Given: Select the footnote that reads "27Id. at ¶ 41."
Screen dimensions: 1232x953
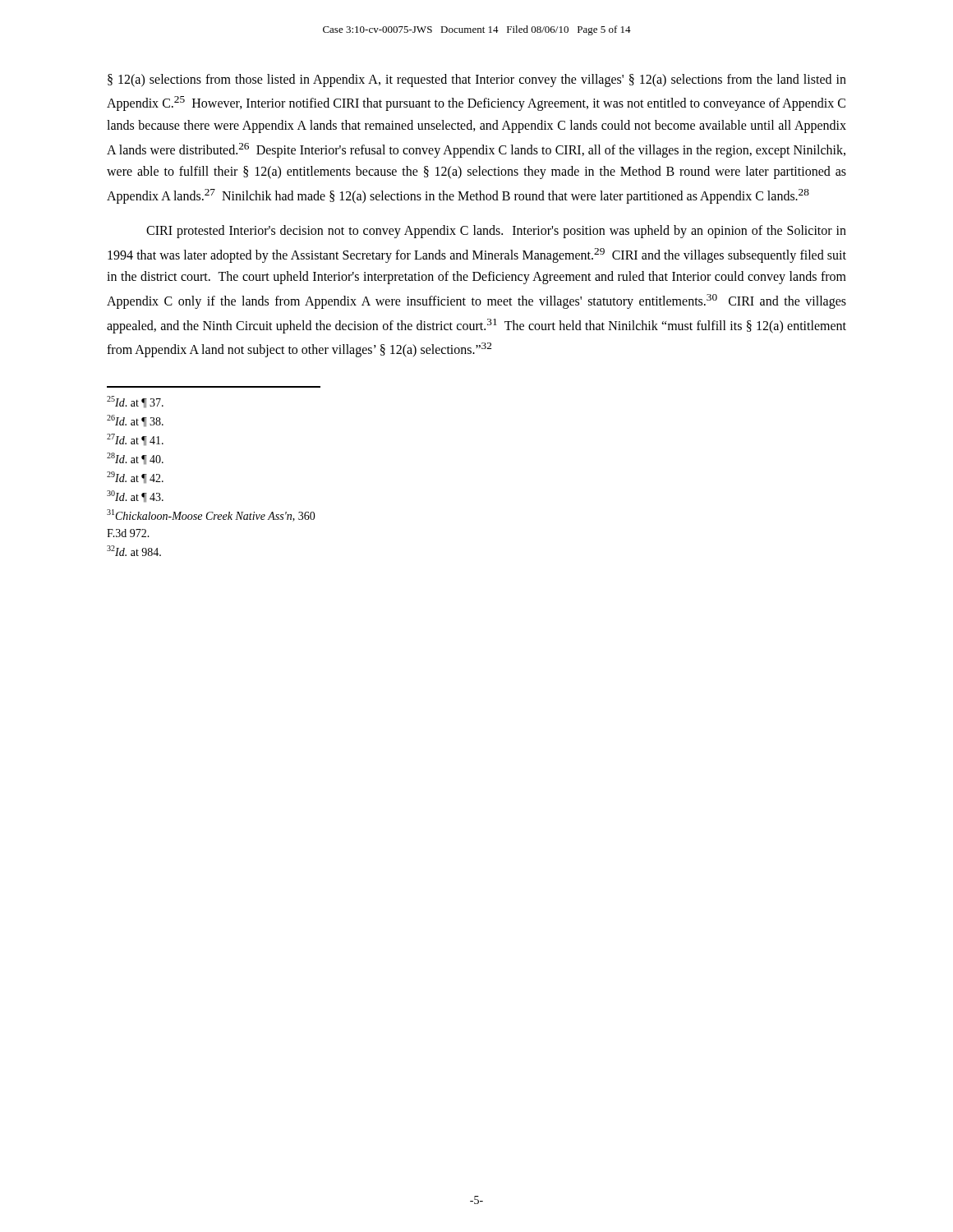Looking at the screenshot, I should coord(135,440).
